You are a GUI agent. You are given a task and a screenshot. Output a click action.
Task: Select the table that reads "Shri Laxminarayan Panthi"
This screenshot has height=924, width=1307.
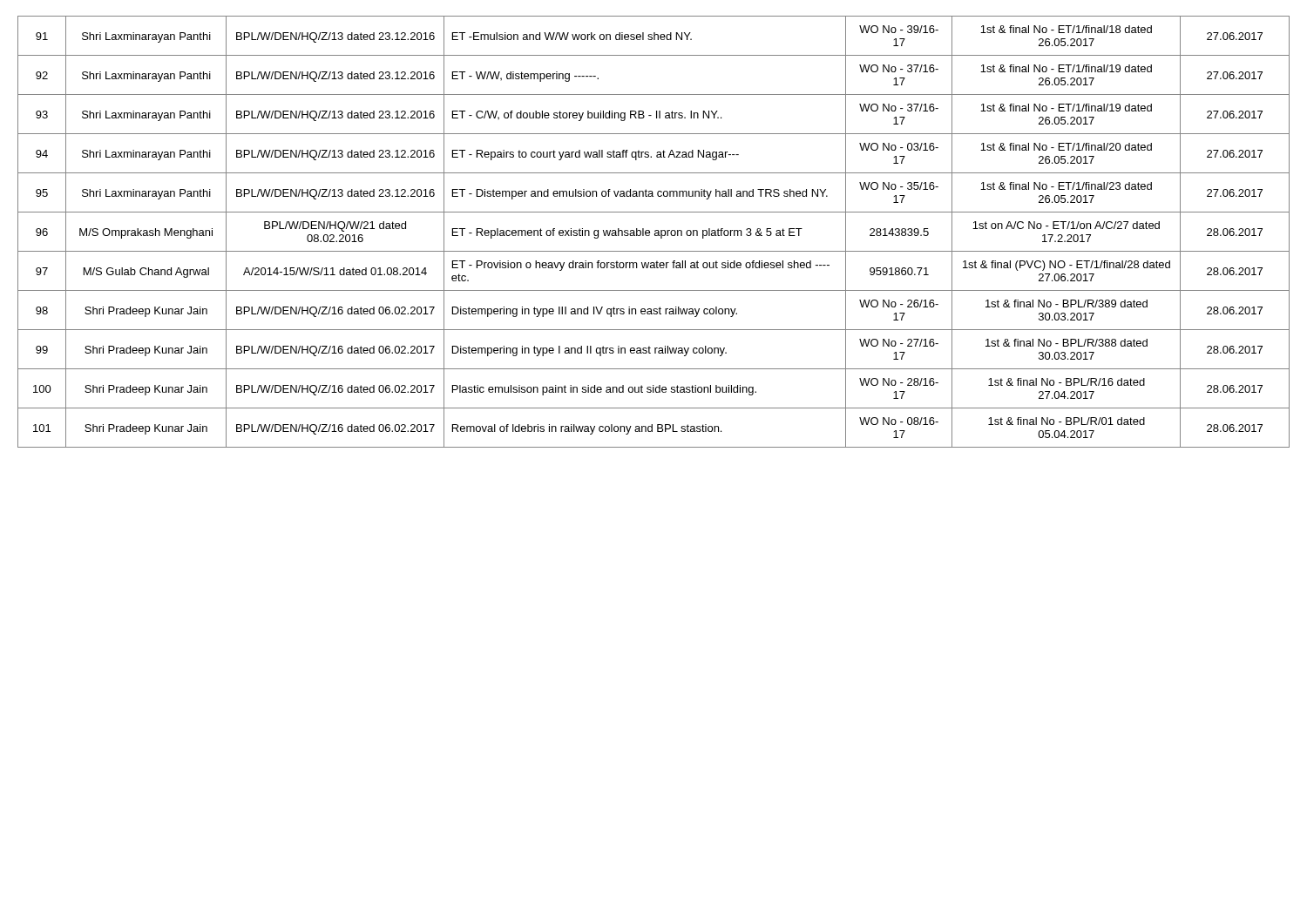tap(654, 232)
